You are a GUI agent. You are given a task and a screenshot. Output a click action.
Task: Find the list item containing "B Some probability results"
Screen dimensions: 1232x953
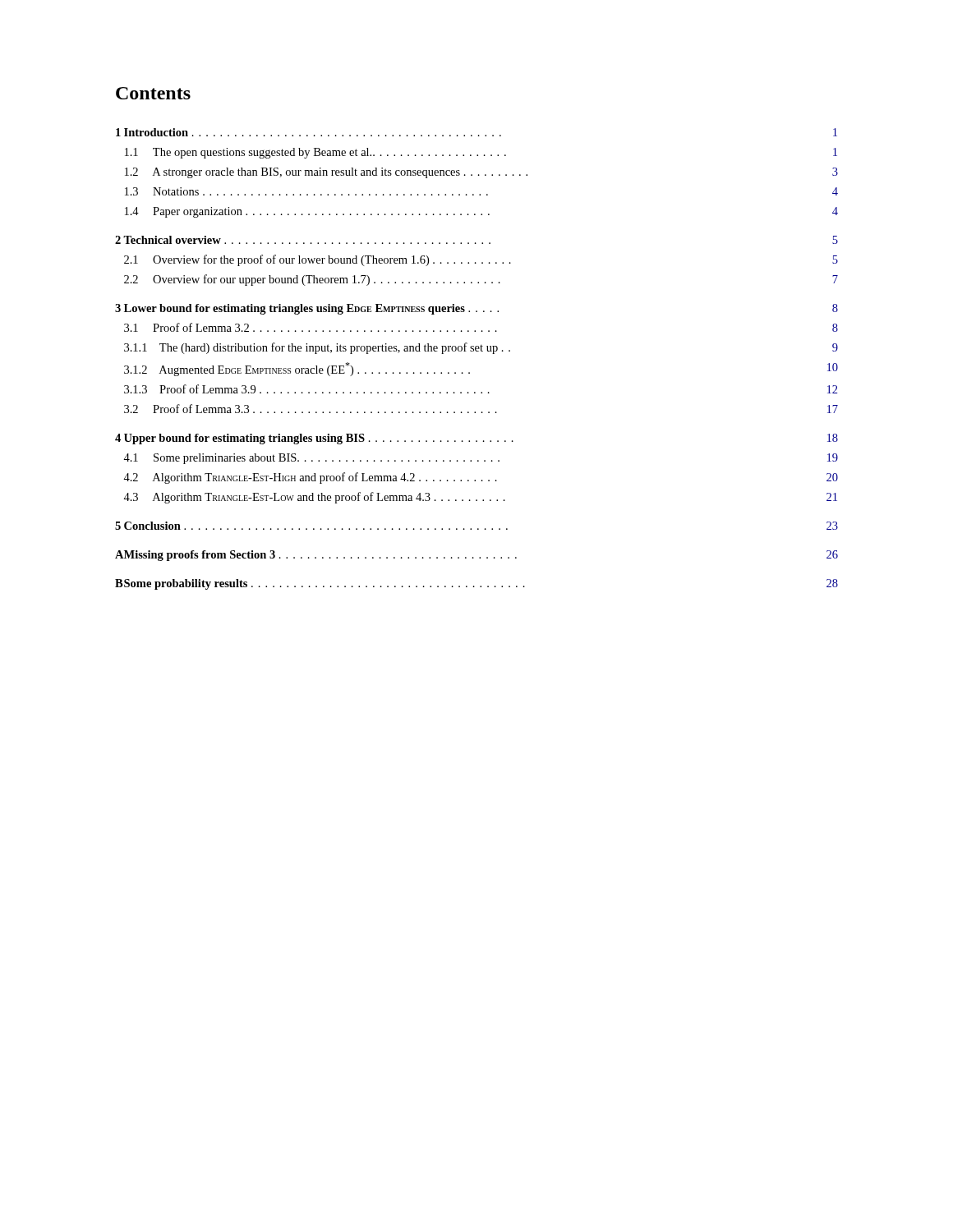point(476,583)
